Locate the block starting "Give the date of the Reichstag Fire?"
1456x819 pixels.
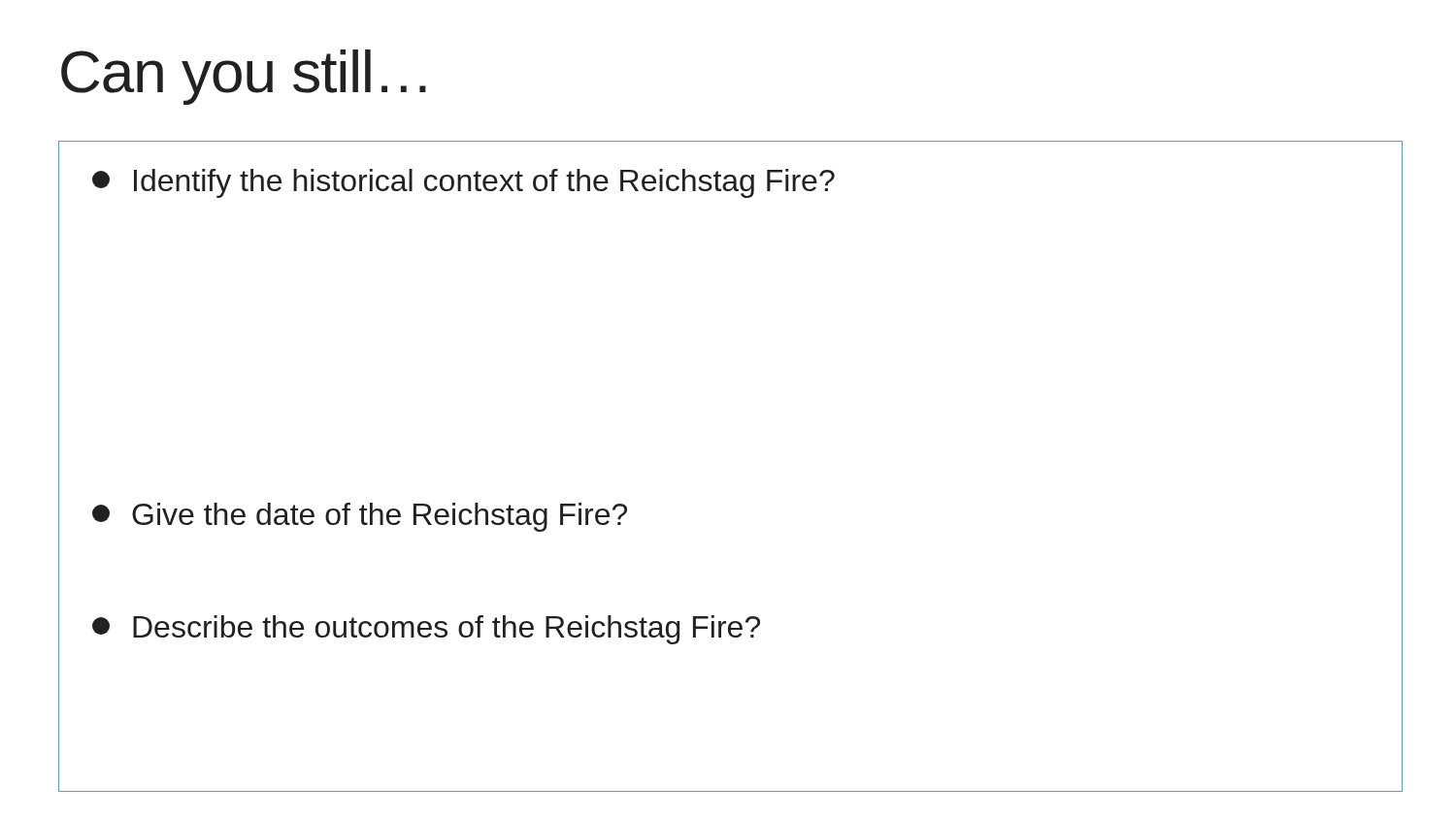360,515
